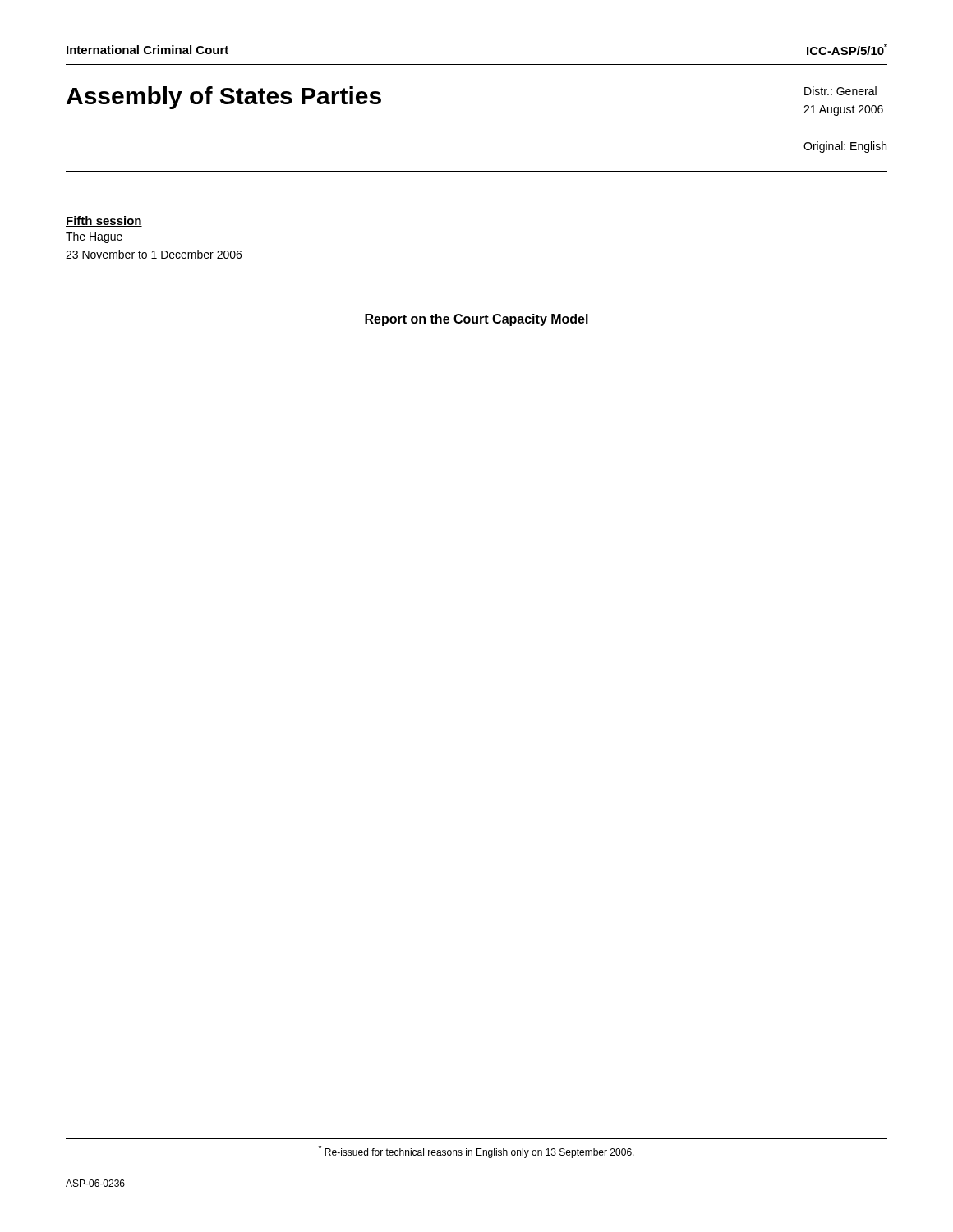Point to the block starting "The Hague 23"
Viewport: 953px width, 1232px height.
pyautogui.click(x=154, y=246)
